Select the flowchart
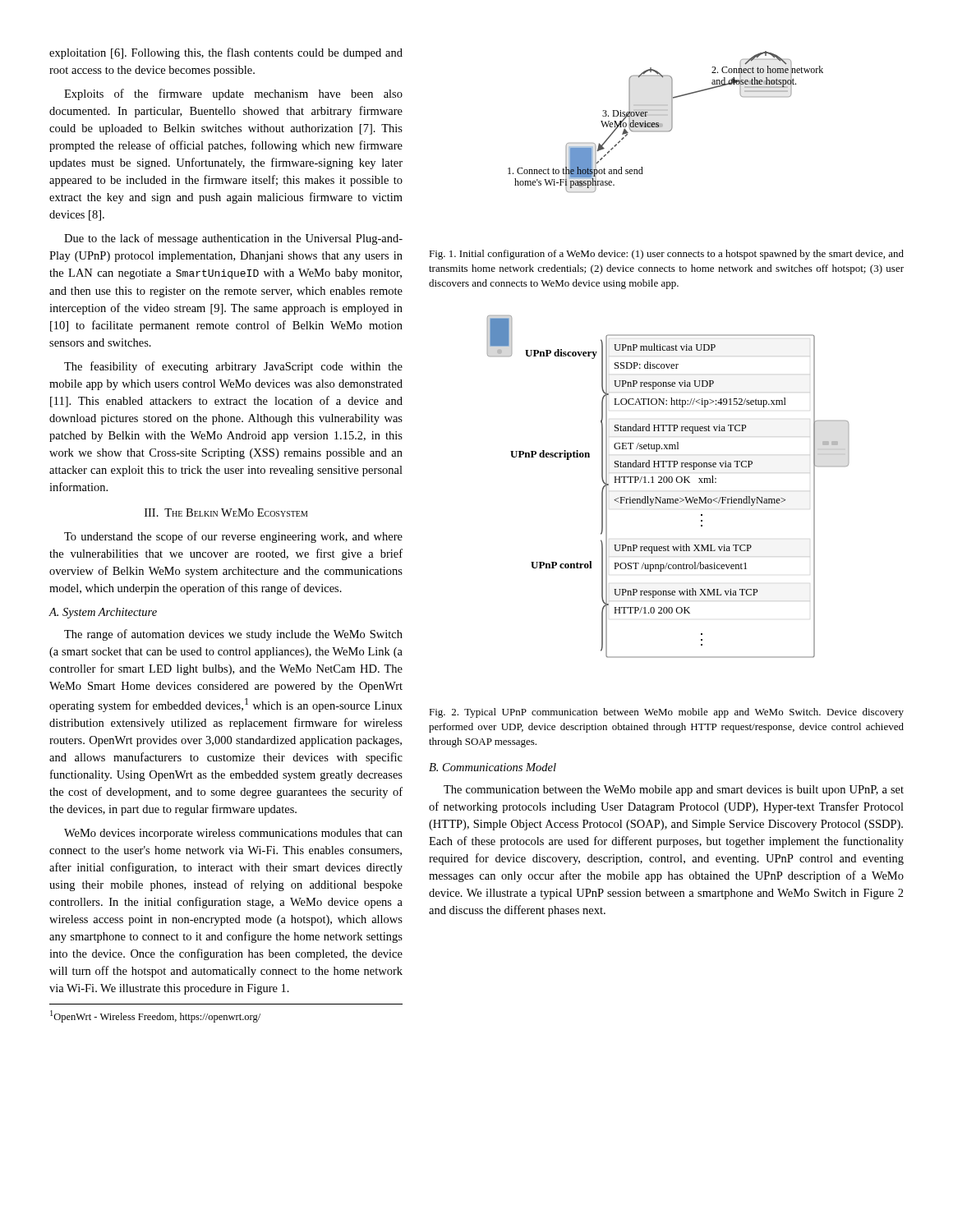The height and width of the screenshot is (1232, 953). 666,503
